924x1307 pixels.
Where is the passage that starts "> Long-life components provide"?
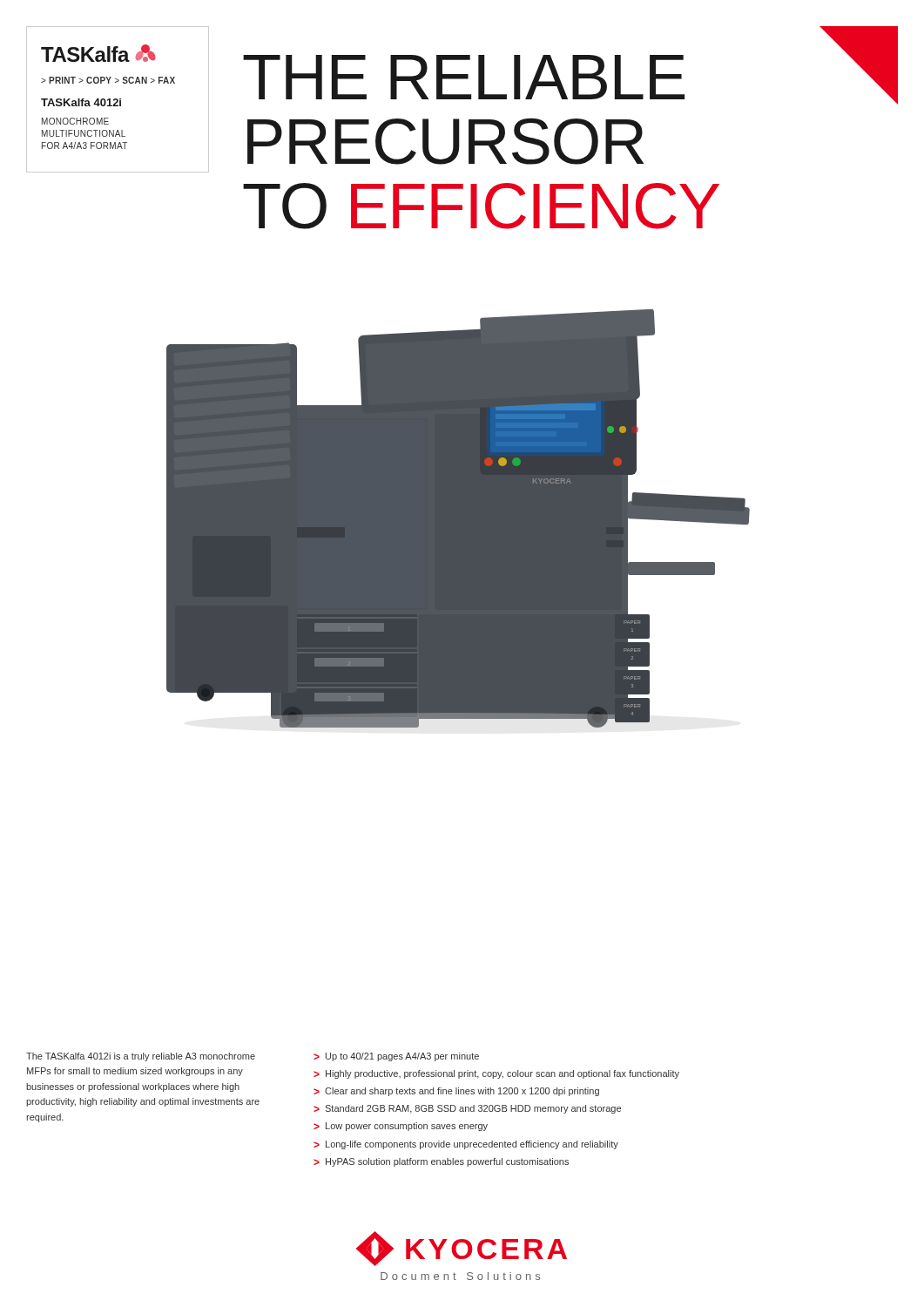click(466, 1145)
